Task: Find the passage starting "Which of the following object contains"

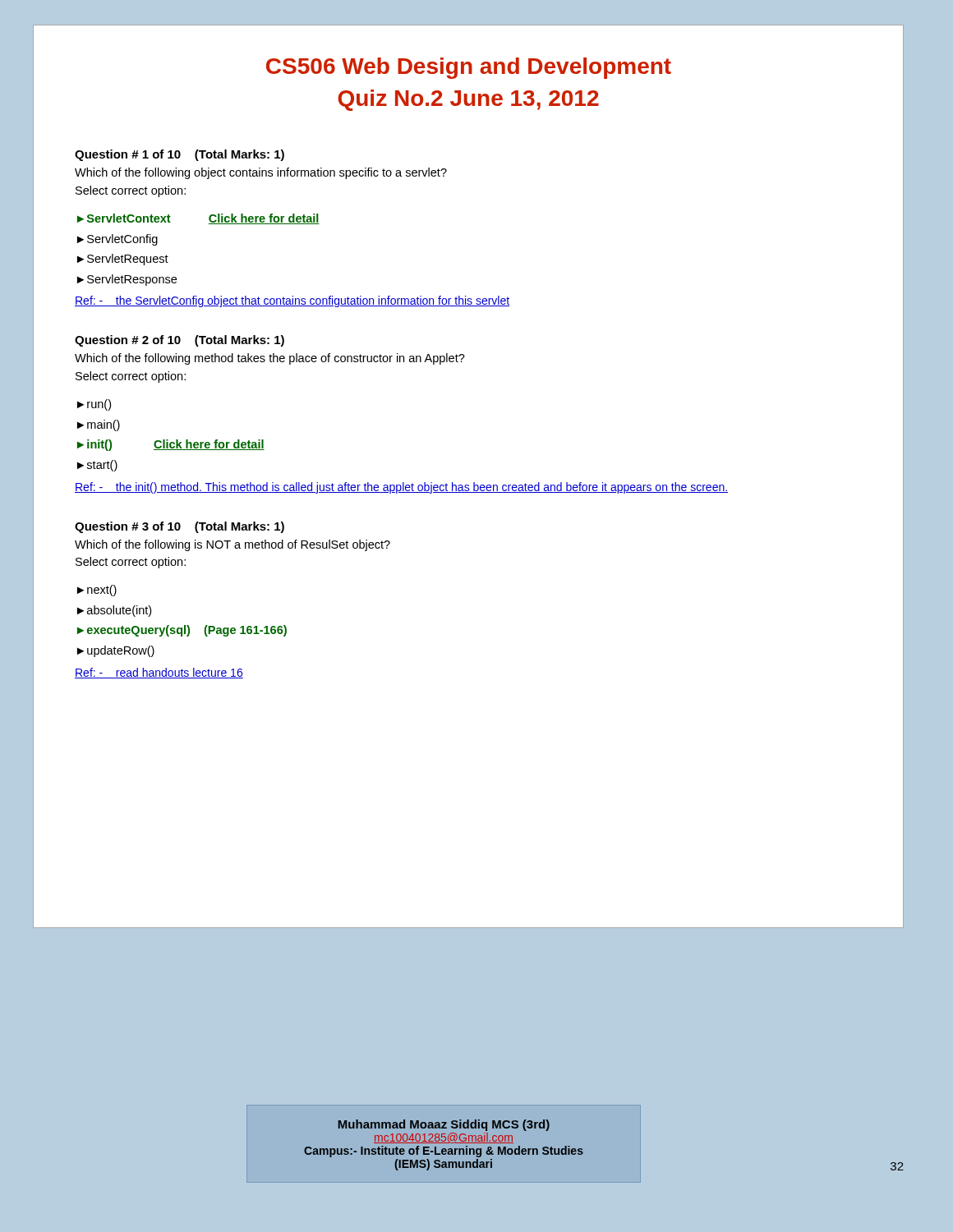Action: coord(261,182)
